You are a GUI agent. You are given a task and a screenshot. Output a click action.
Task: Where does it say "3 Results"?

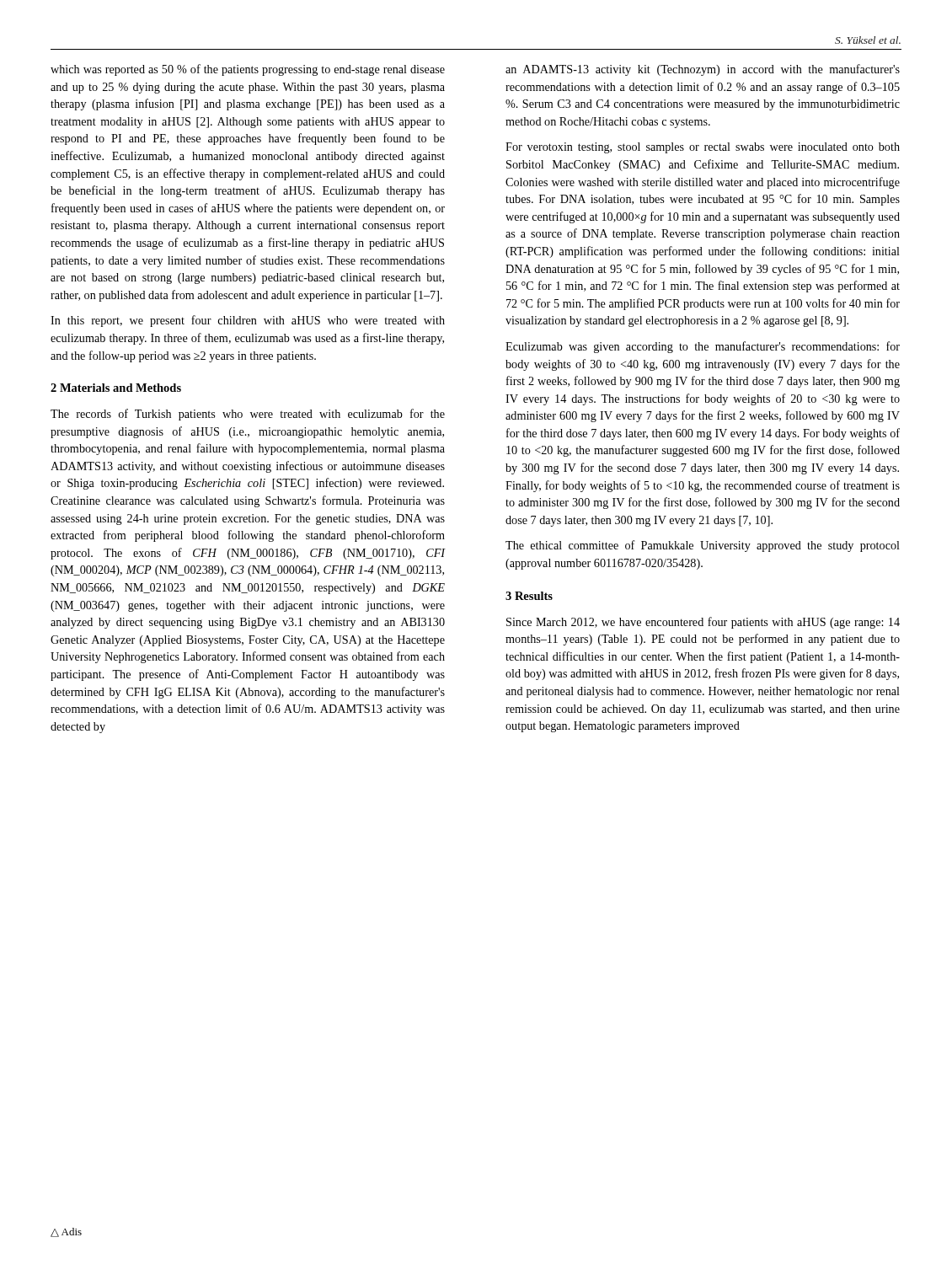(x=529, y=595)
